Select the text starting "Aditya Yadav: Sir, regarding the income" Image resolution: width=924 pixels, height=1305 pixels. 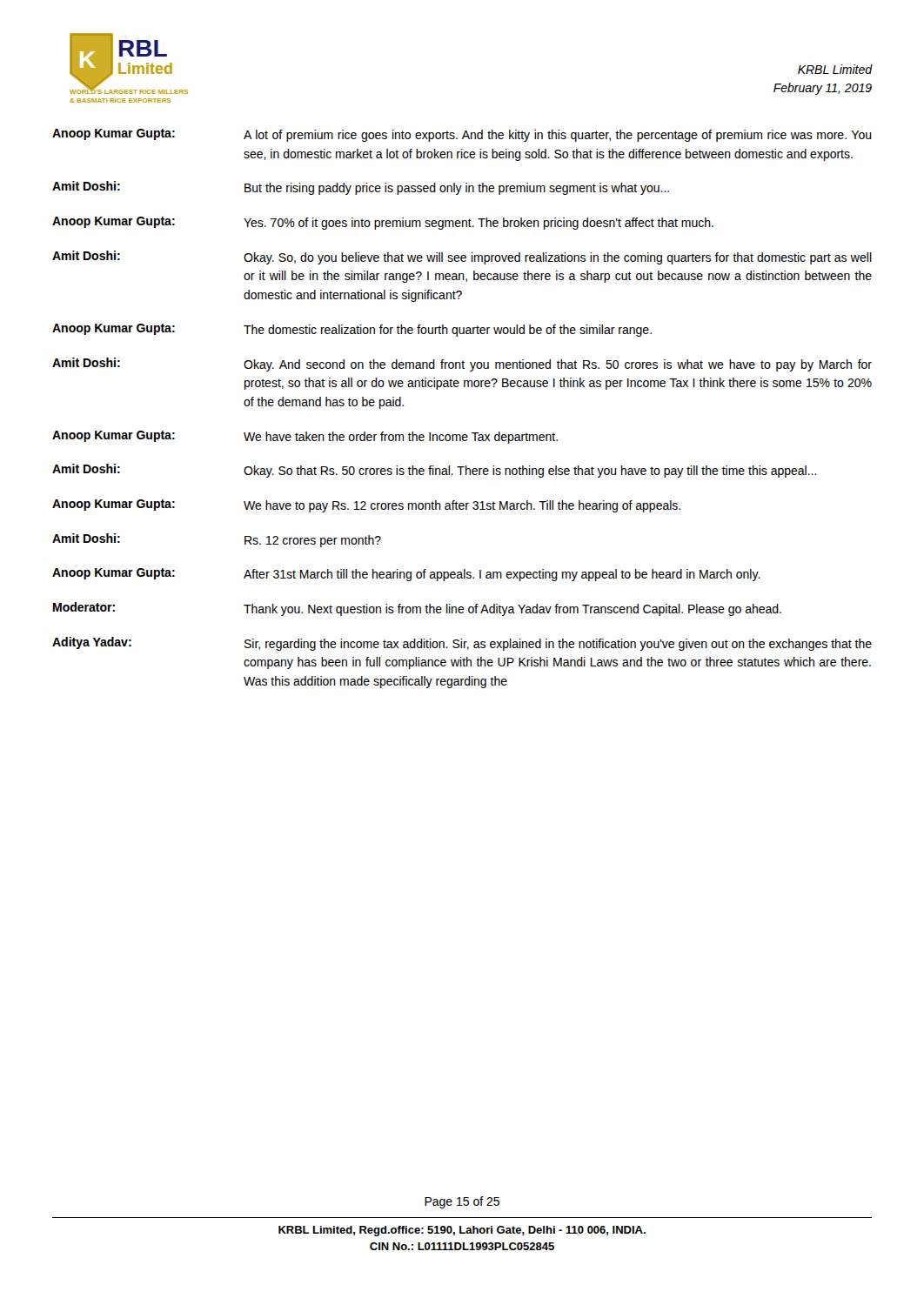pos(462,663)
